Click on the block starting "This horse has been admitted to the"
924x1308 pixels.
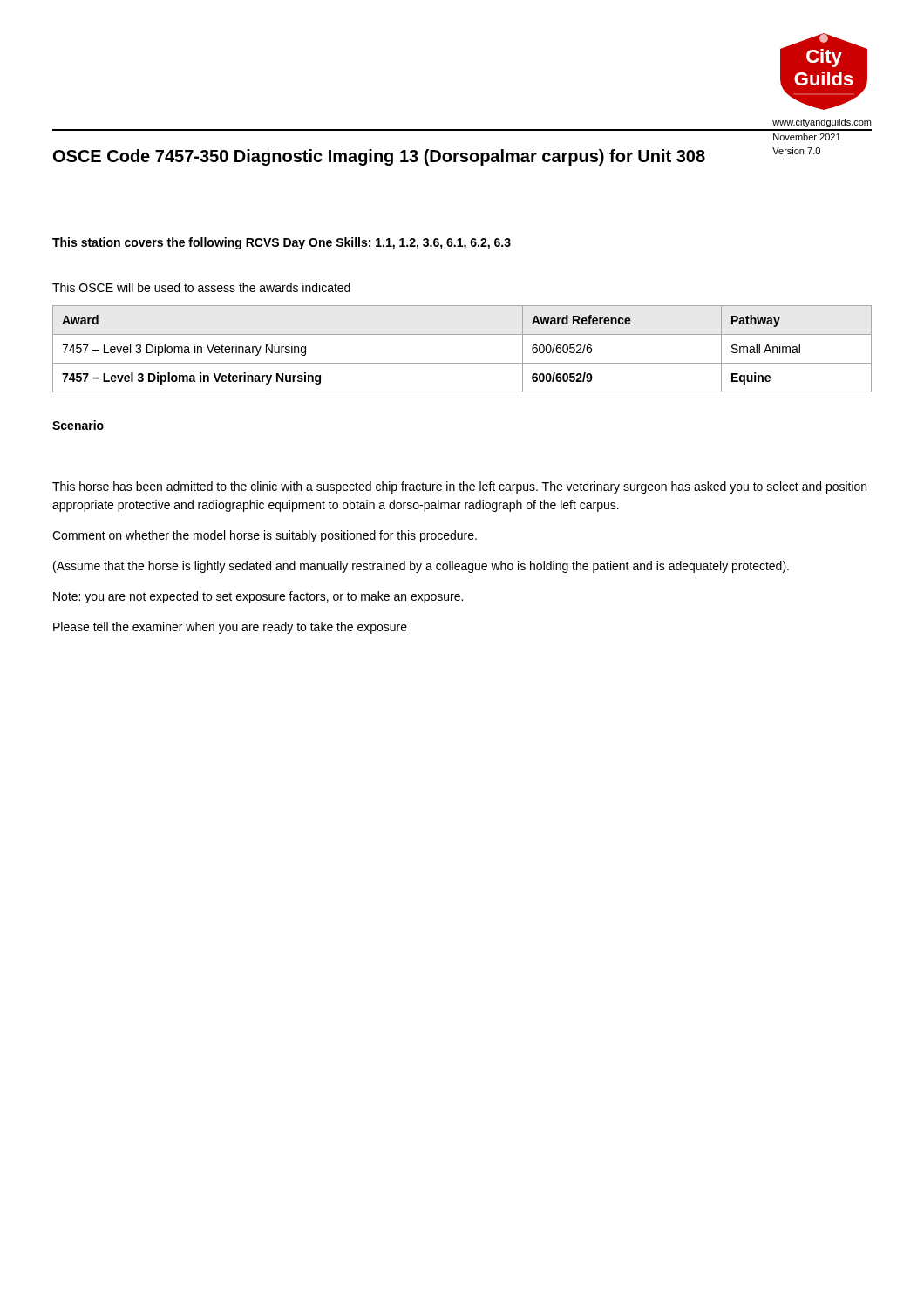(x=462, y=496)
